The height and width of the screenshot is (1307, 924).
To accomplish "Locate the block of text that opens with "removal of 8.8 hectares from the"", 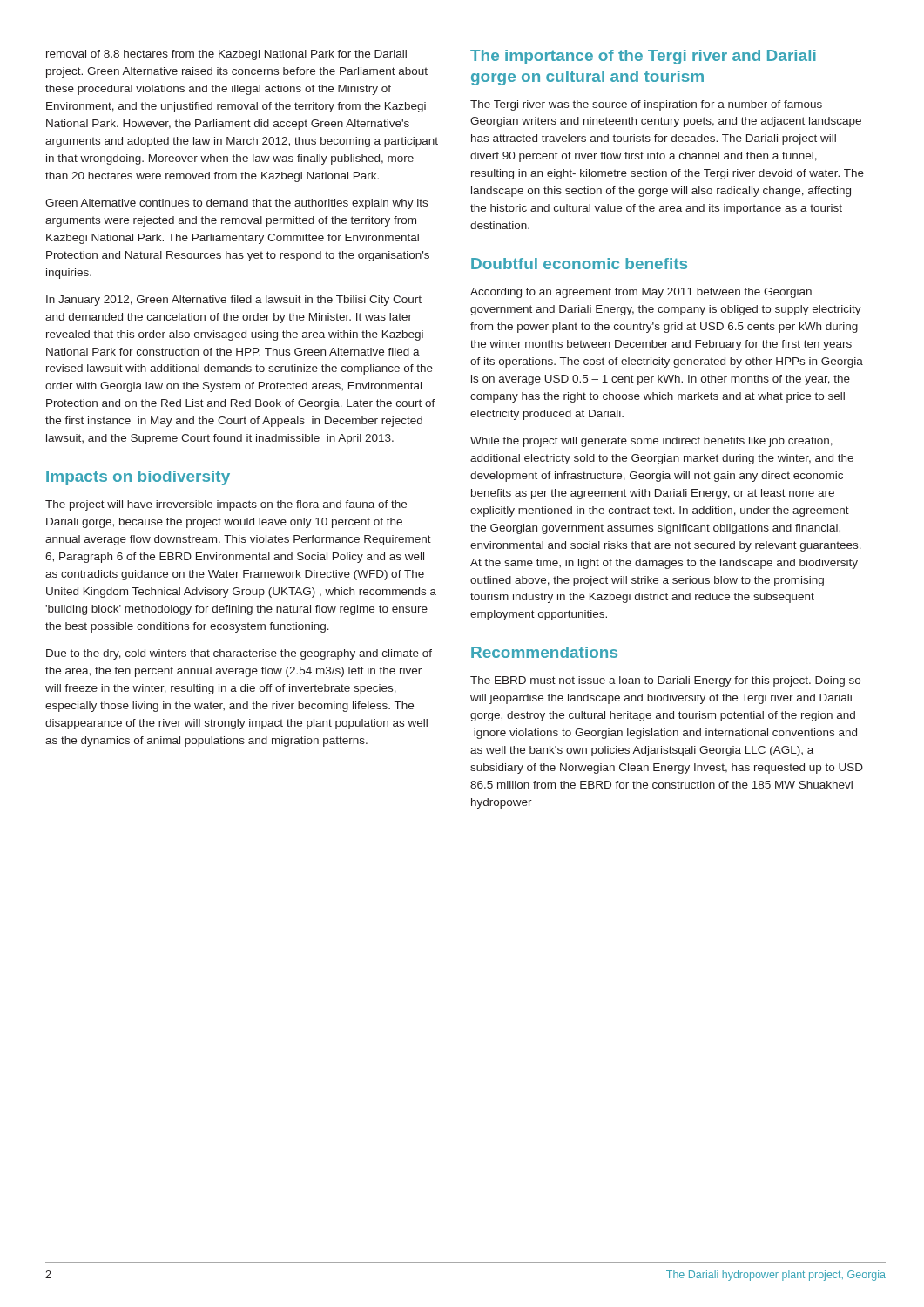I will (x=242, y=114).
